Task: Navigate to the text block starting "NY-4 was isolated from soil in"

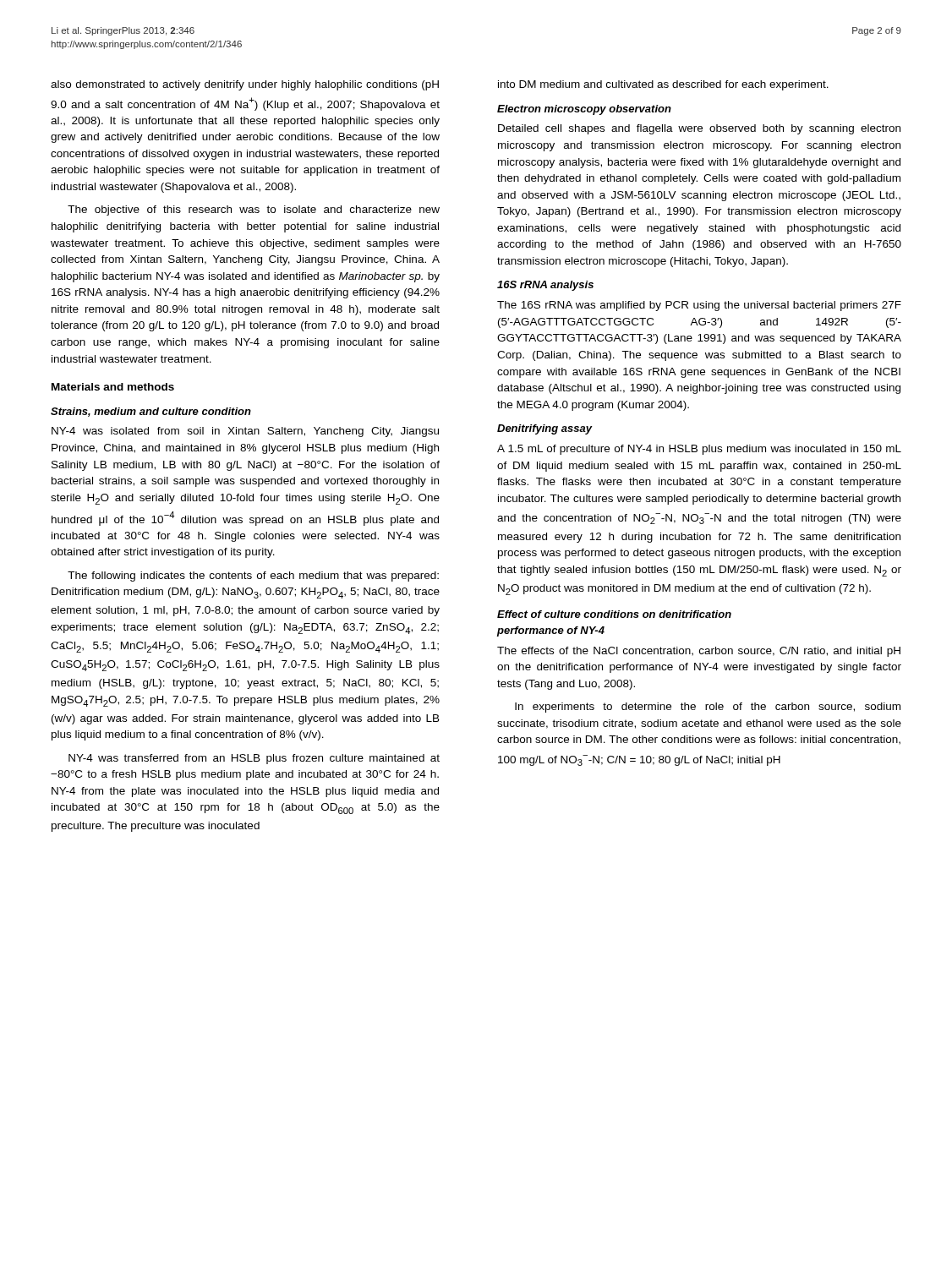Action: click(x=245, y=492)
